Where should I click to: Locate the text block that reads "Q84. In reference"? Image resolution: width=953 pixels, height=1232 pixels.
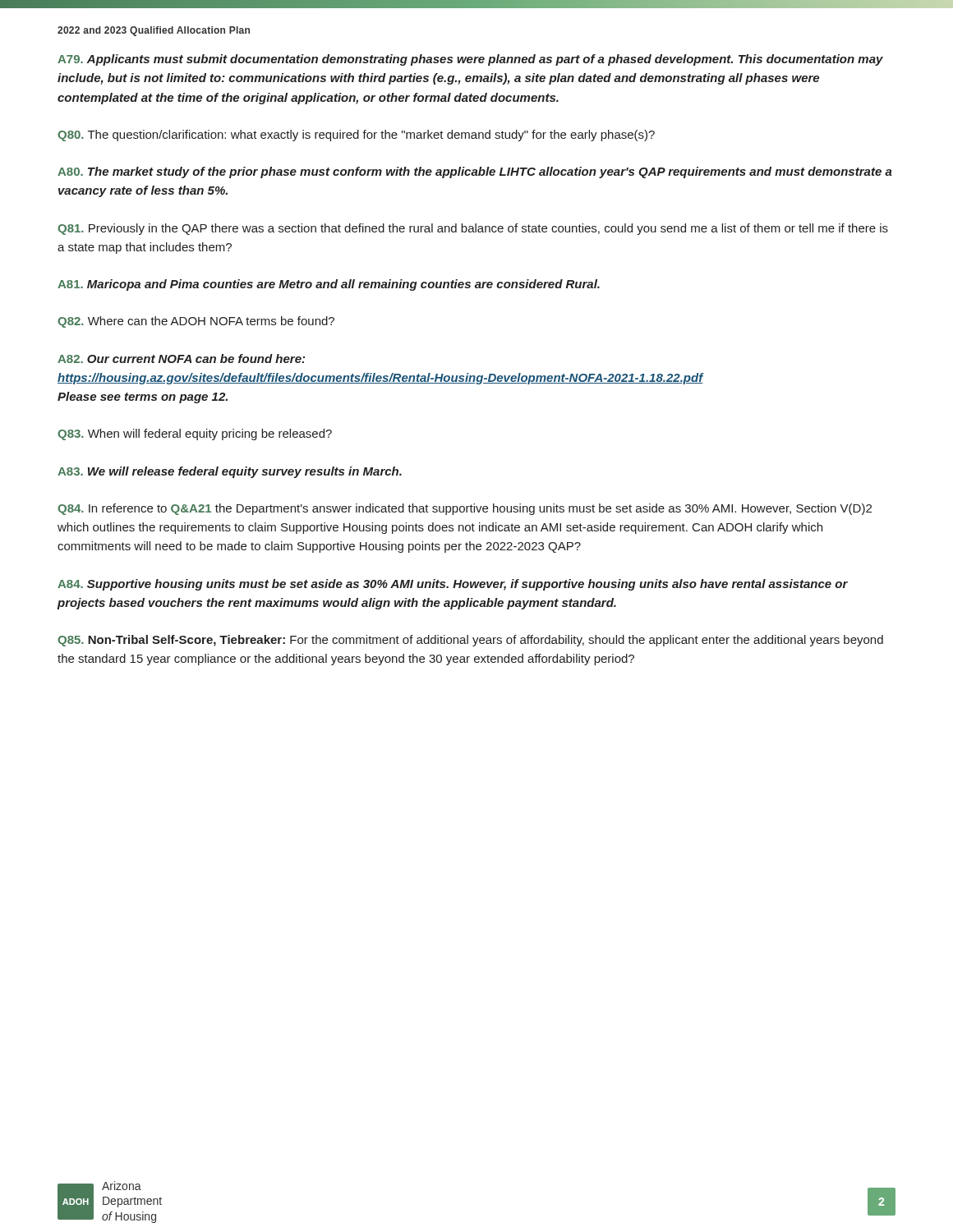(x=465, y=527)
